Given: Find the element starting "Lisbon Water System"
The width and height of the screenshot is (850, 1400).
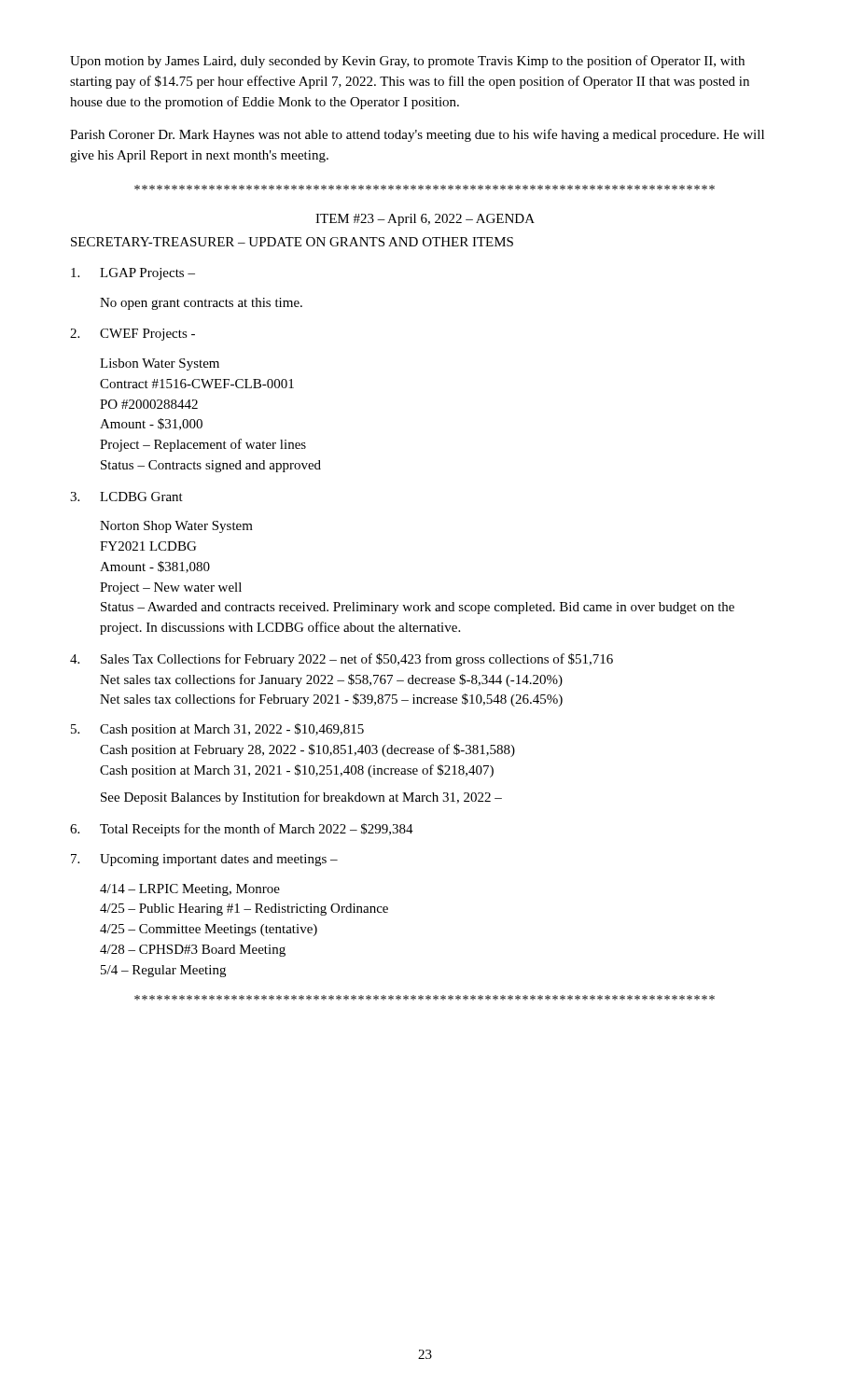Looking at the screenshot, I should coord(210,414).
